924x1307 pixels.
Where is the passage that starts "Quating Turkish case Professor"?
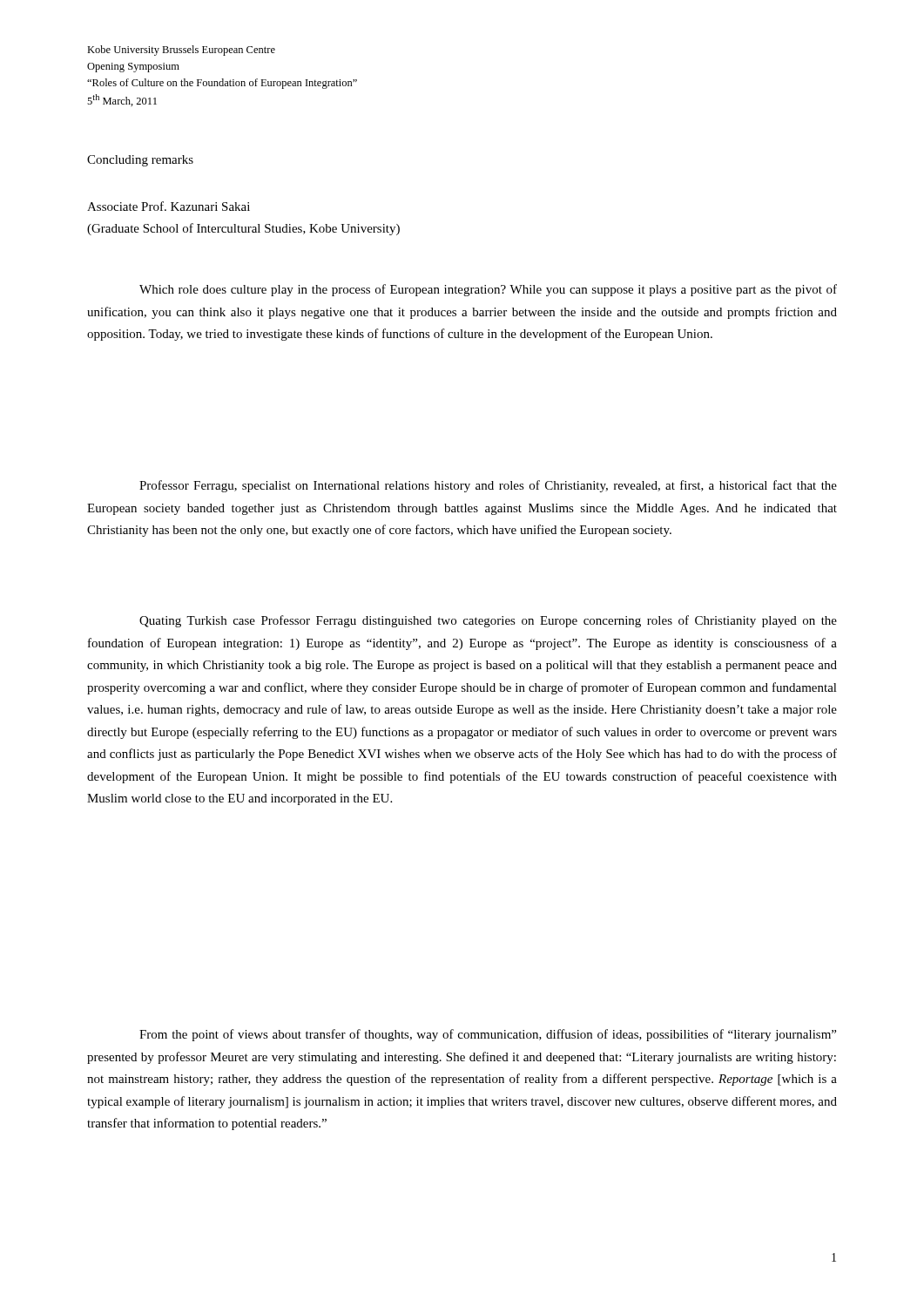462,710
